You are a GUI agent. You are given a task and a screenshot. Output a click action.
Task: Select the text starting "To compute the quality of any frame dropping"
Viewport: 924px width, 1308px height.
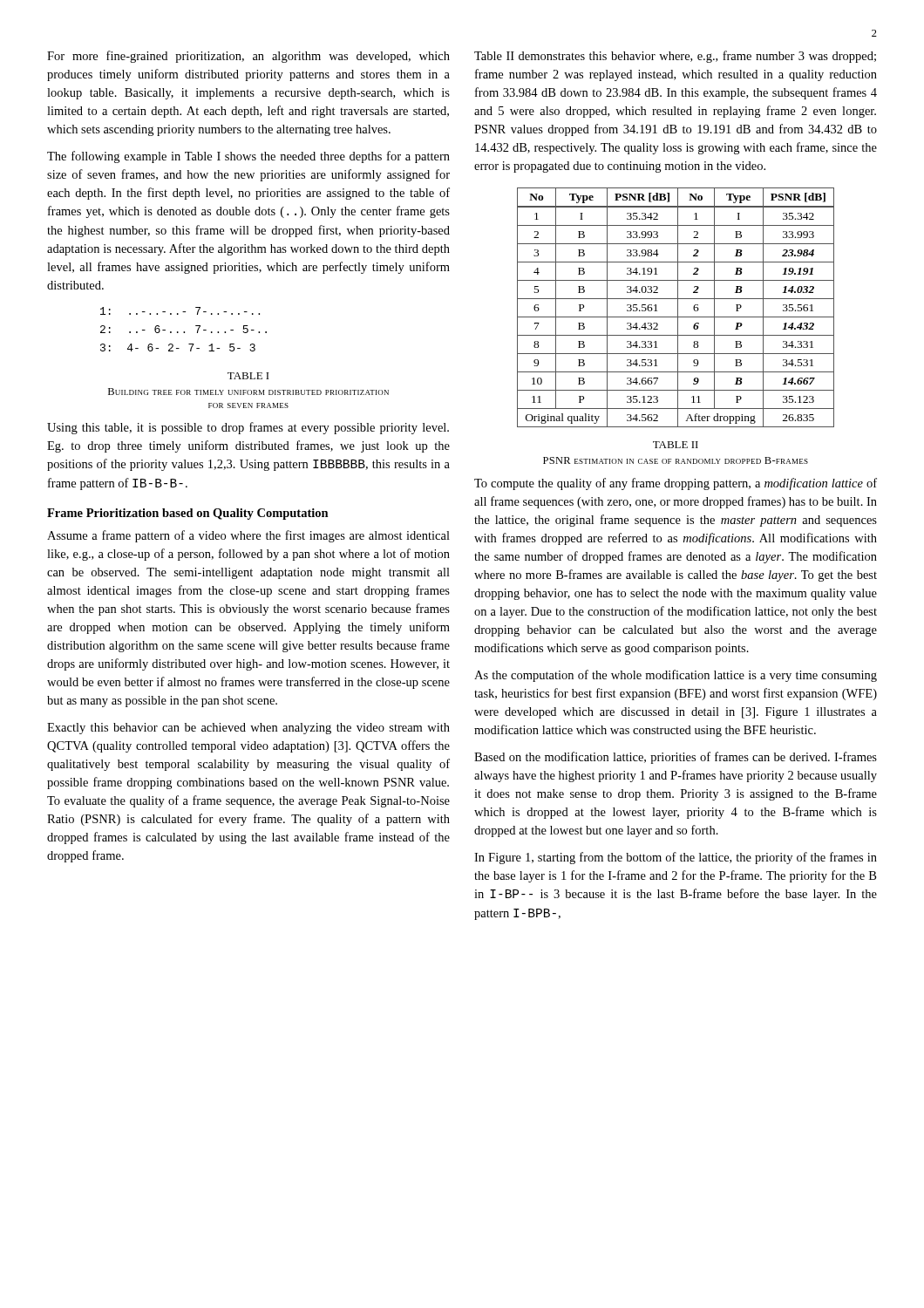[x=676, y=566]
